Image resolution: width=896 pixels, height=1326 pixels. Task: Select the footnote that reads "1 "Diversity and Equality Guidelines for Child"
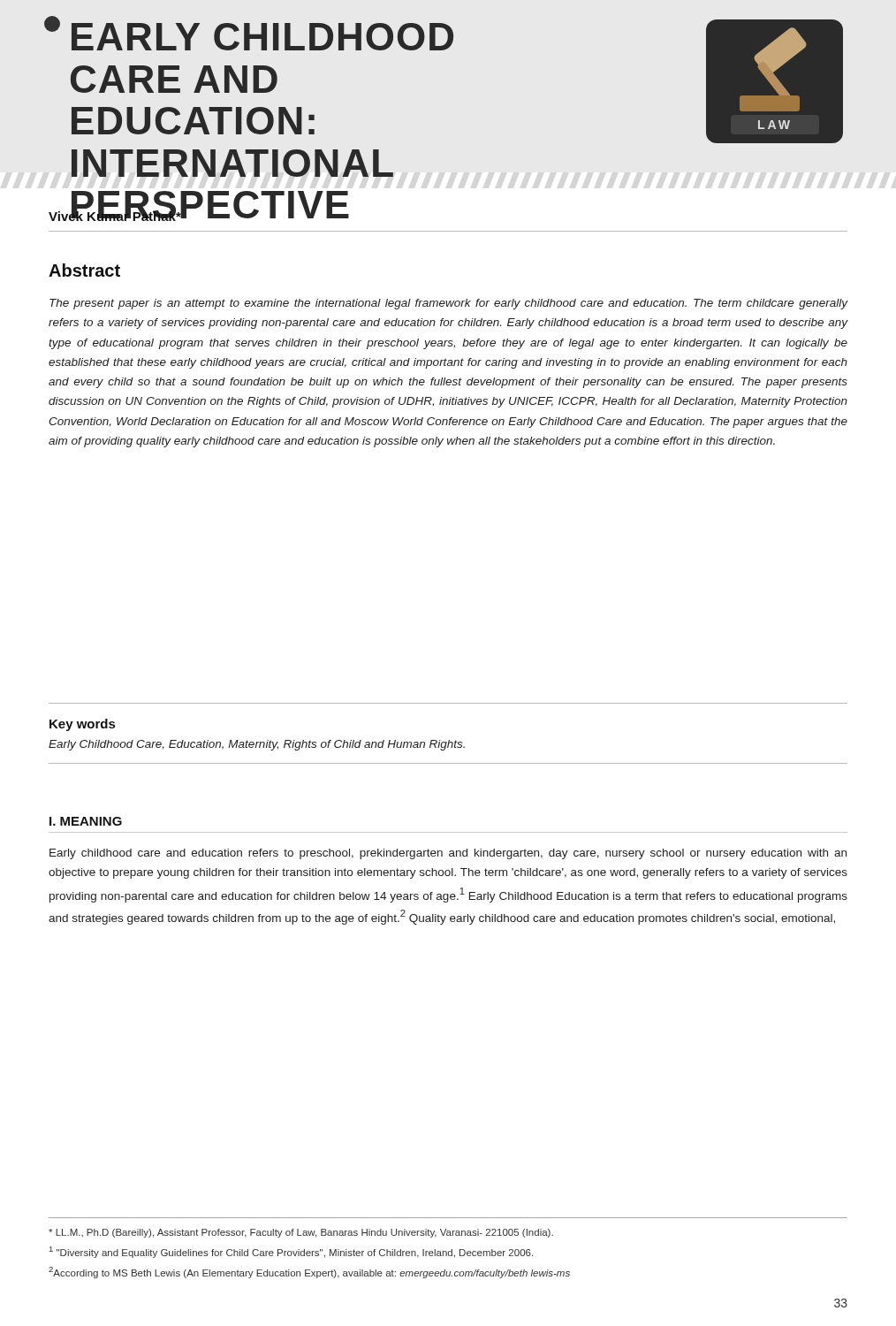pos(291,1251)
